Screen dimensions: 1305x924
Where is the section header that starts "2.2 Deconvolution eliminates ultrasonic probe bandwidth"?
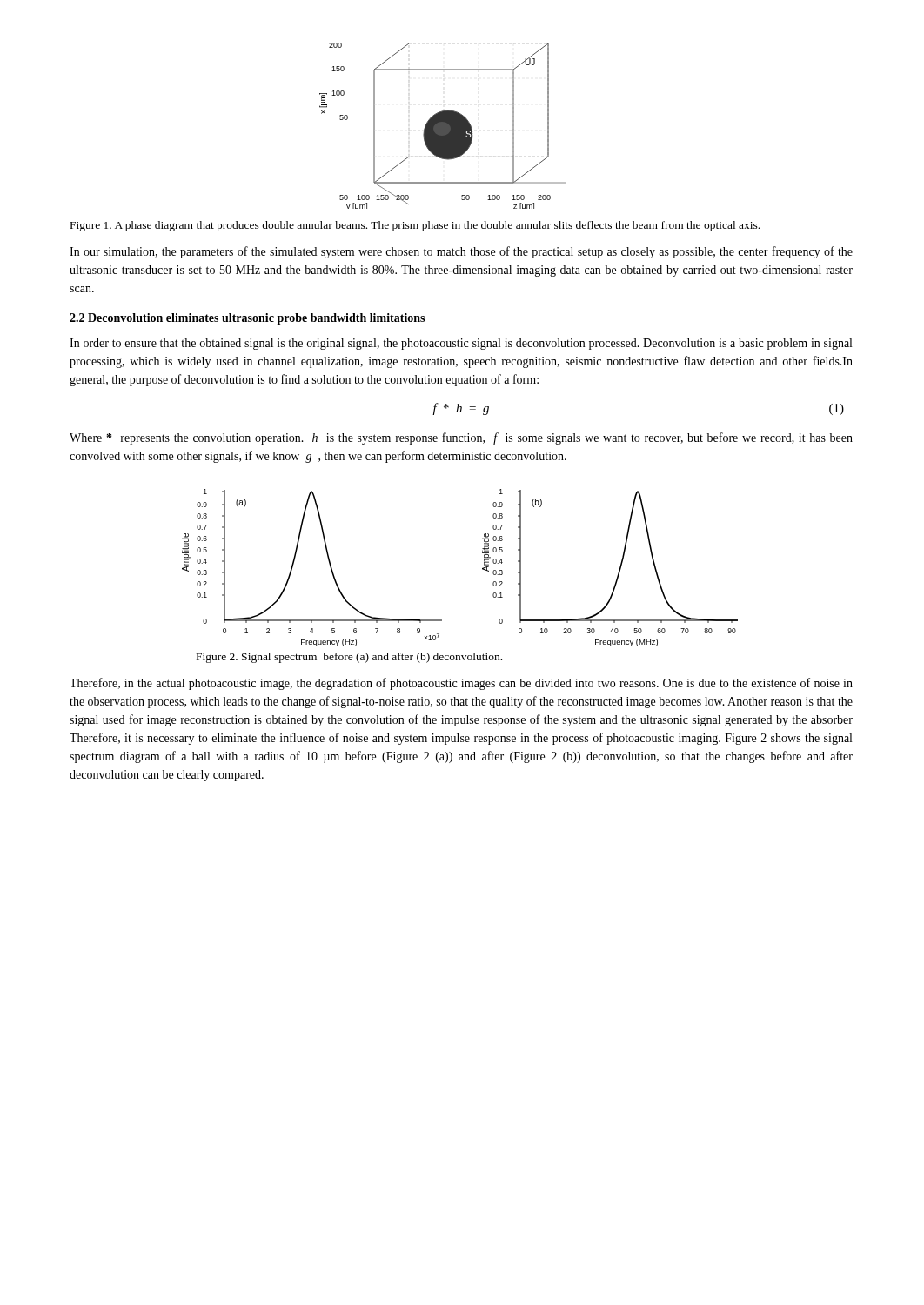tap(247, 318)
